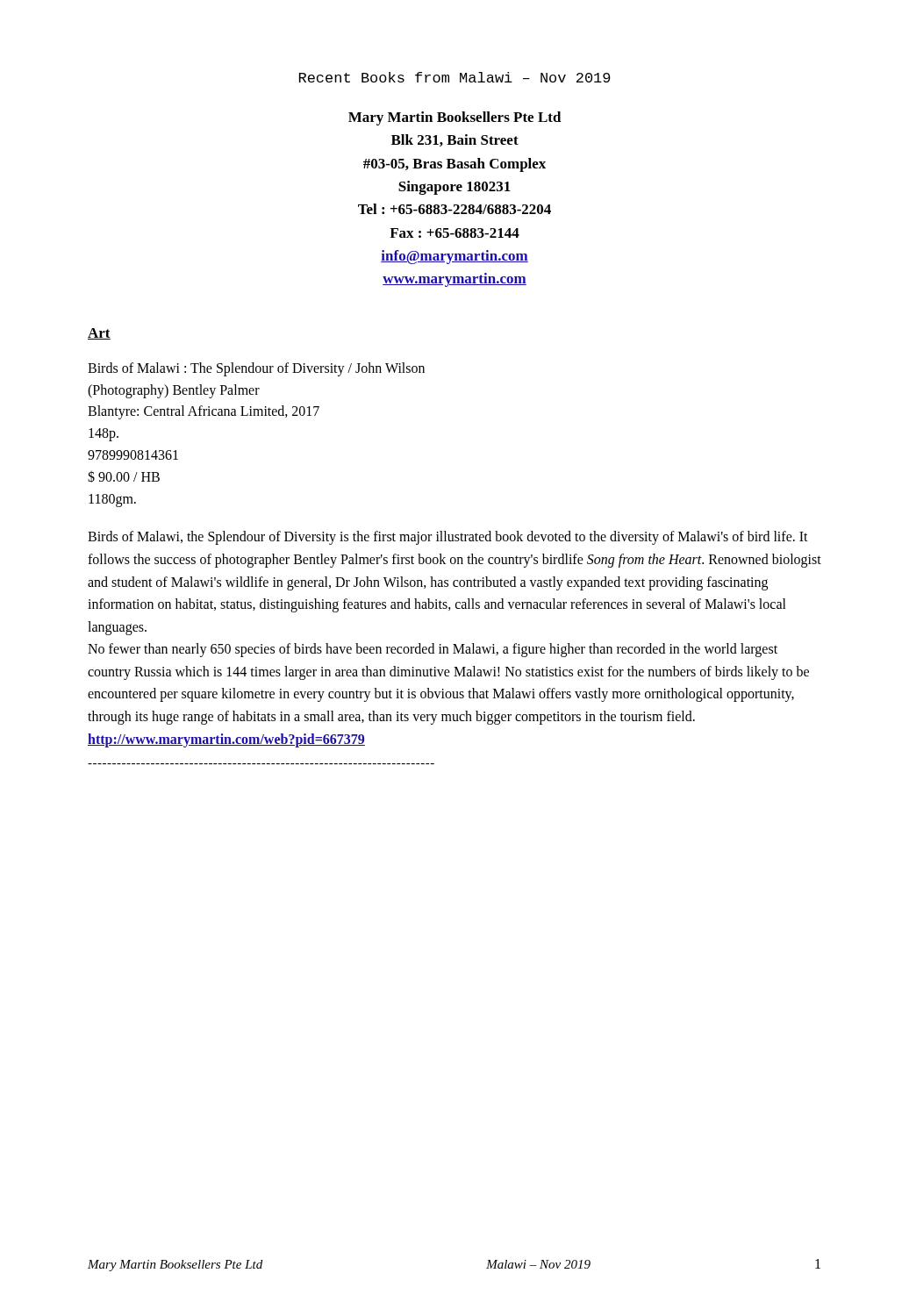Viewport: 909px width, 1316px height.
Task: Find the text block with the text "Birds of Malawi, the Splendour of"
Action: coord(454,638)
